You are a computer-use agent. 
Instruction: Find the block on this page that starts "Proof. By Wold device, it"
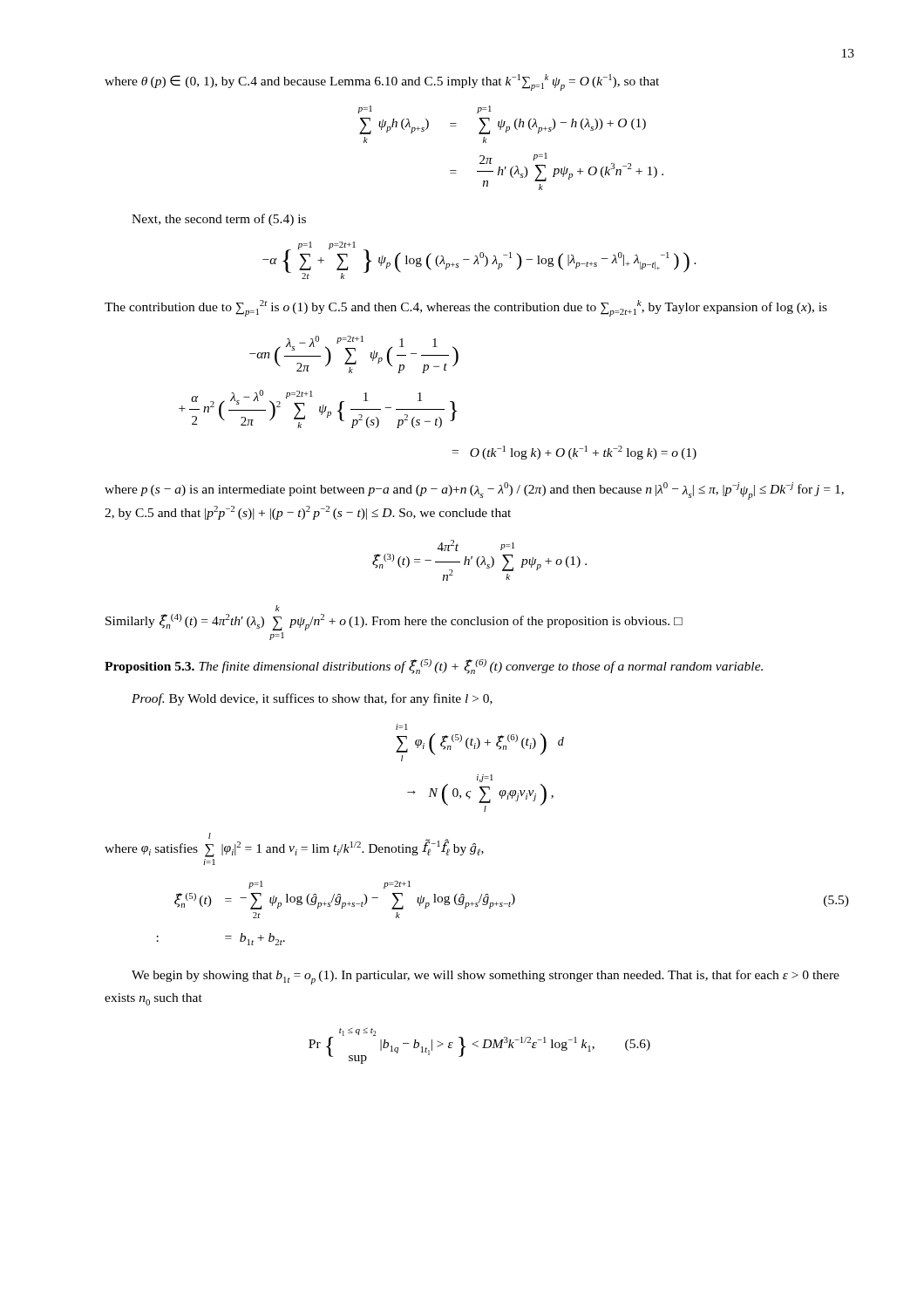click(312, 698)
